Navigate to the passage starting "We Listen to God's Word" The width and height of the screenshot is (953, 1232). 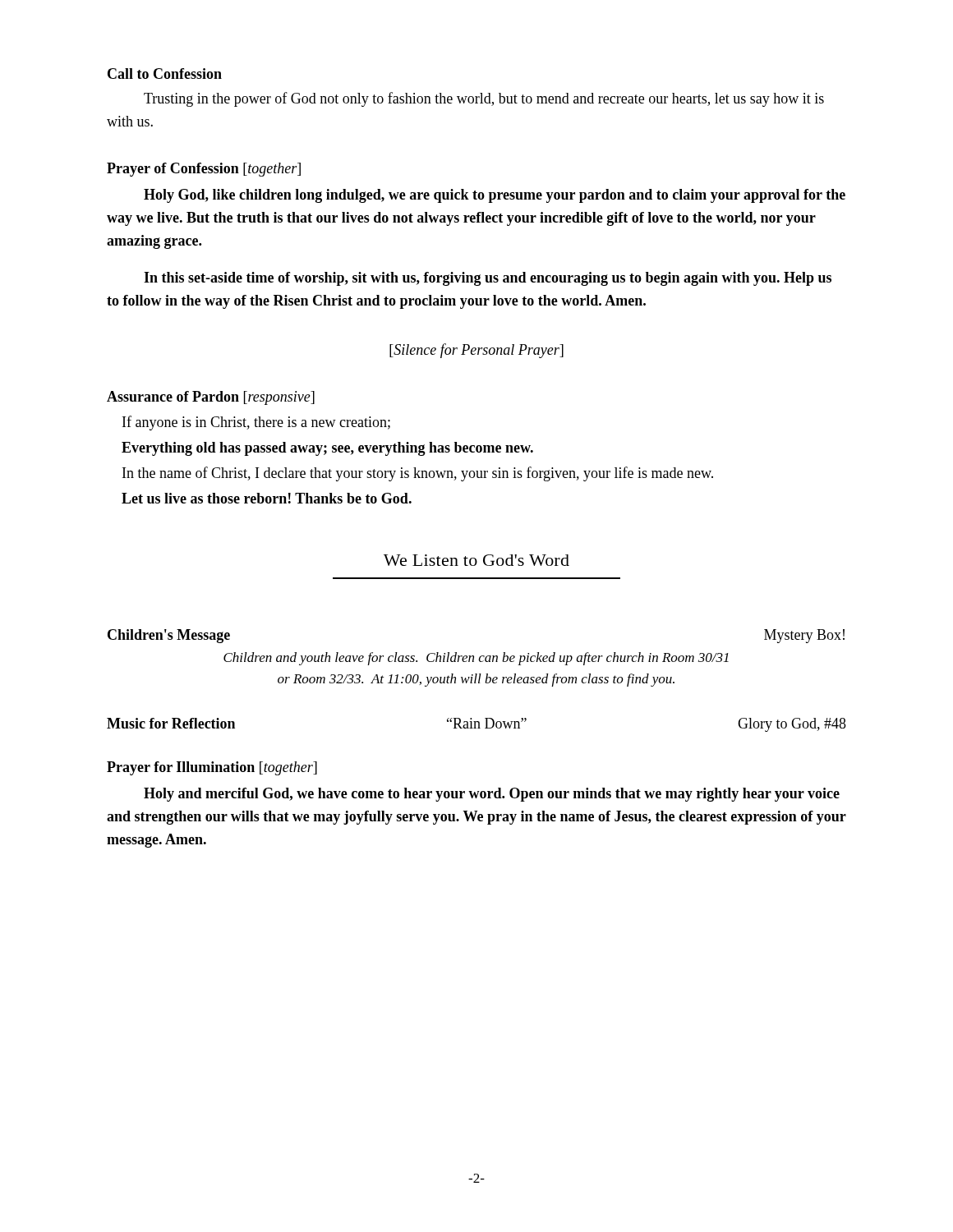click(x=476, y=565)
